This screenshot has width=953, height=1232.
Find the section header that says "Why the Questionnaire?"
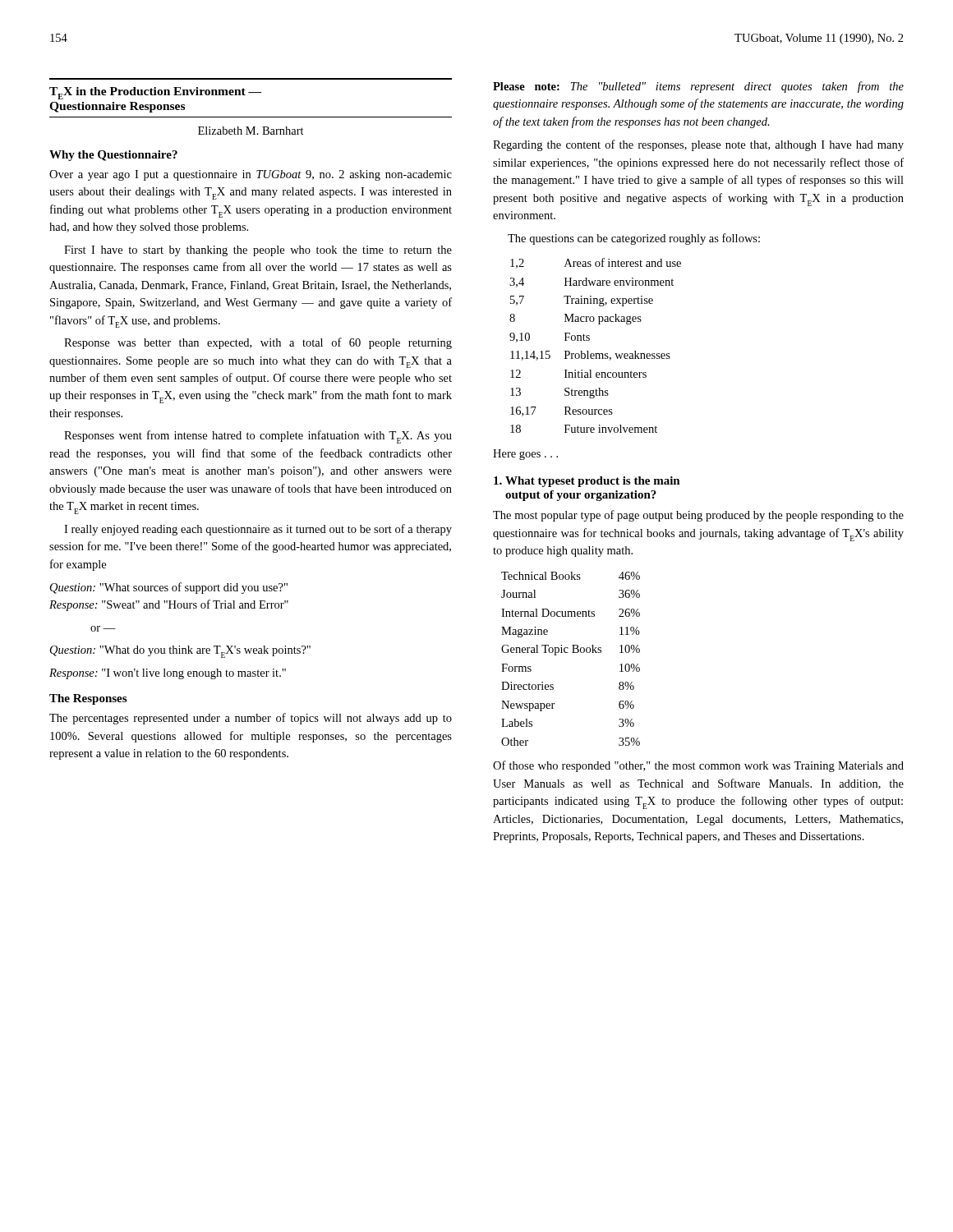point(114,154)
